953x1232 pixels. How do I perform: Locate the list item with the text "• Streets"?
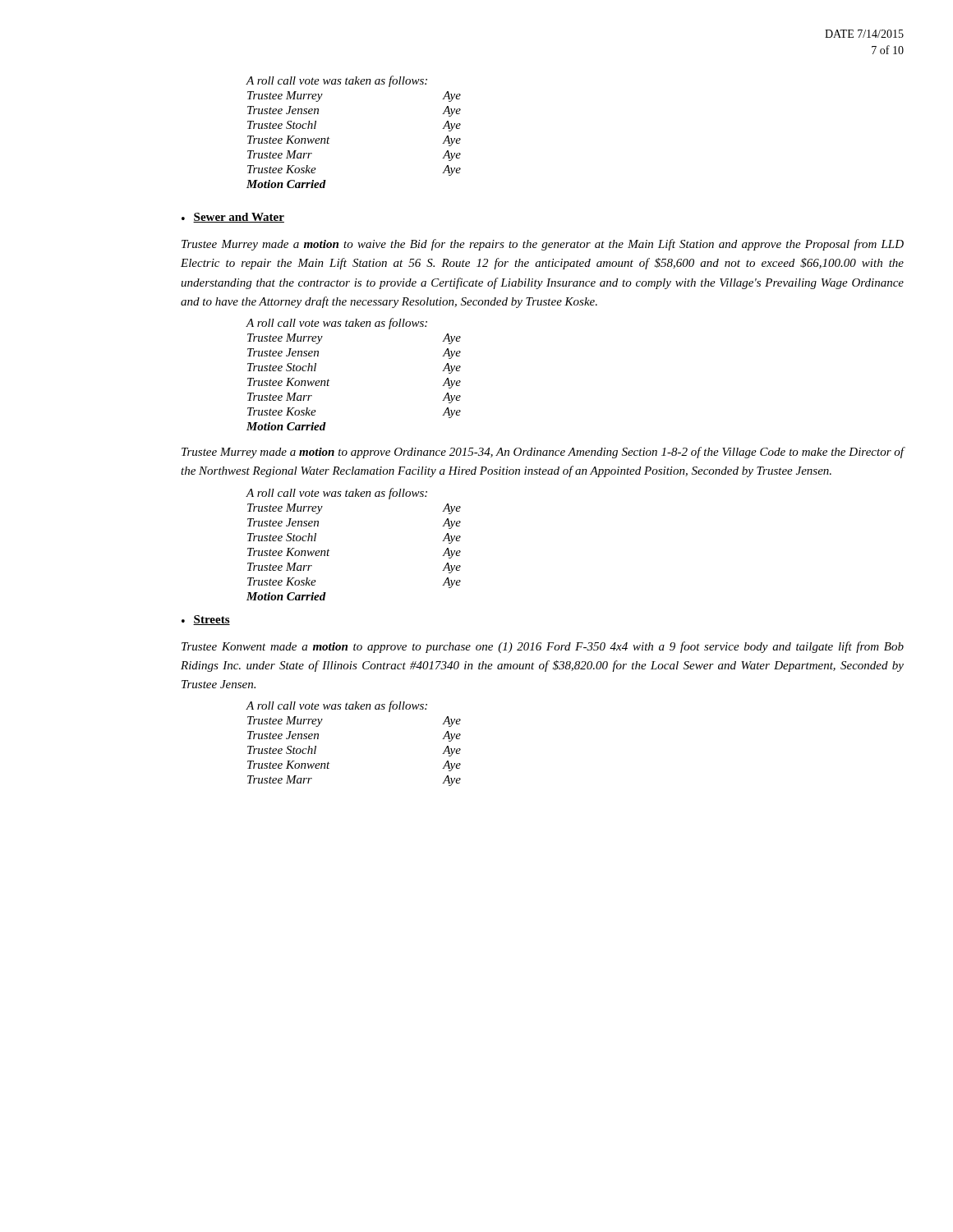coord(205,620)
